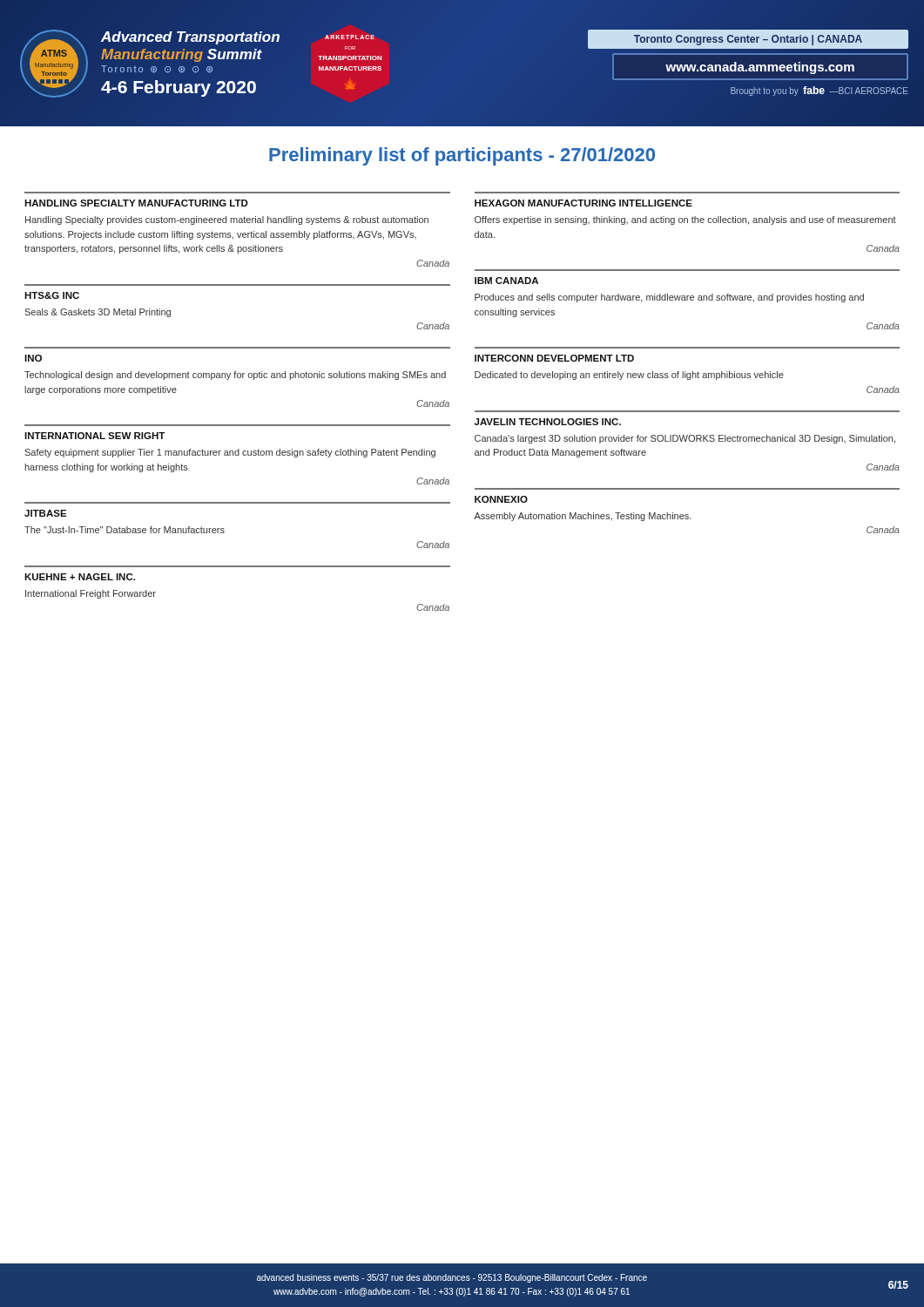Locate the block of text that opens with "Canada's largest 3D solution provider"

point(685,445)
